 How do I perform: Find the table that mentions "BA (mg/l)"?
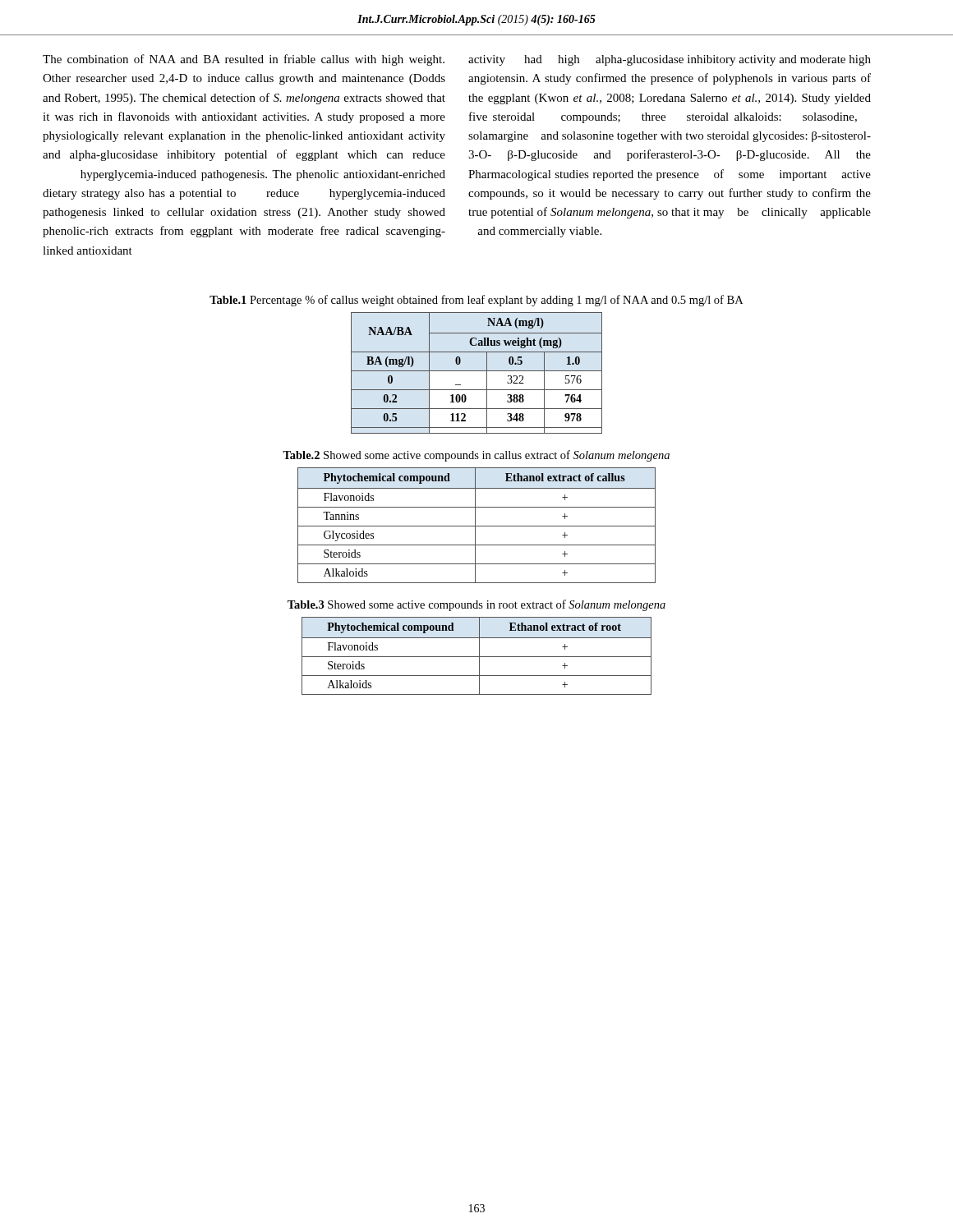pos(476,373)
